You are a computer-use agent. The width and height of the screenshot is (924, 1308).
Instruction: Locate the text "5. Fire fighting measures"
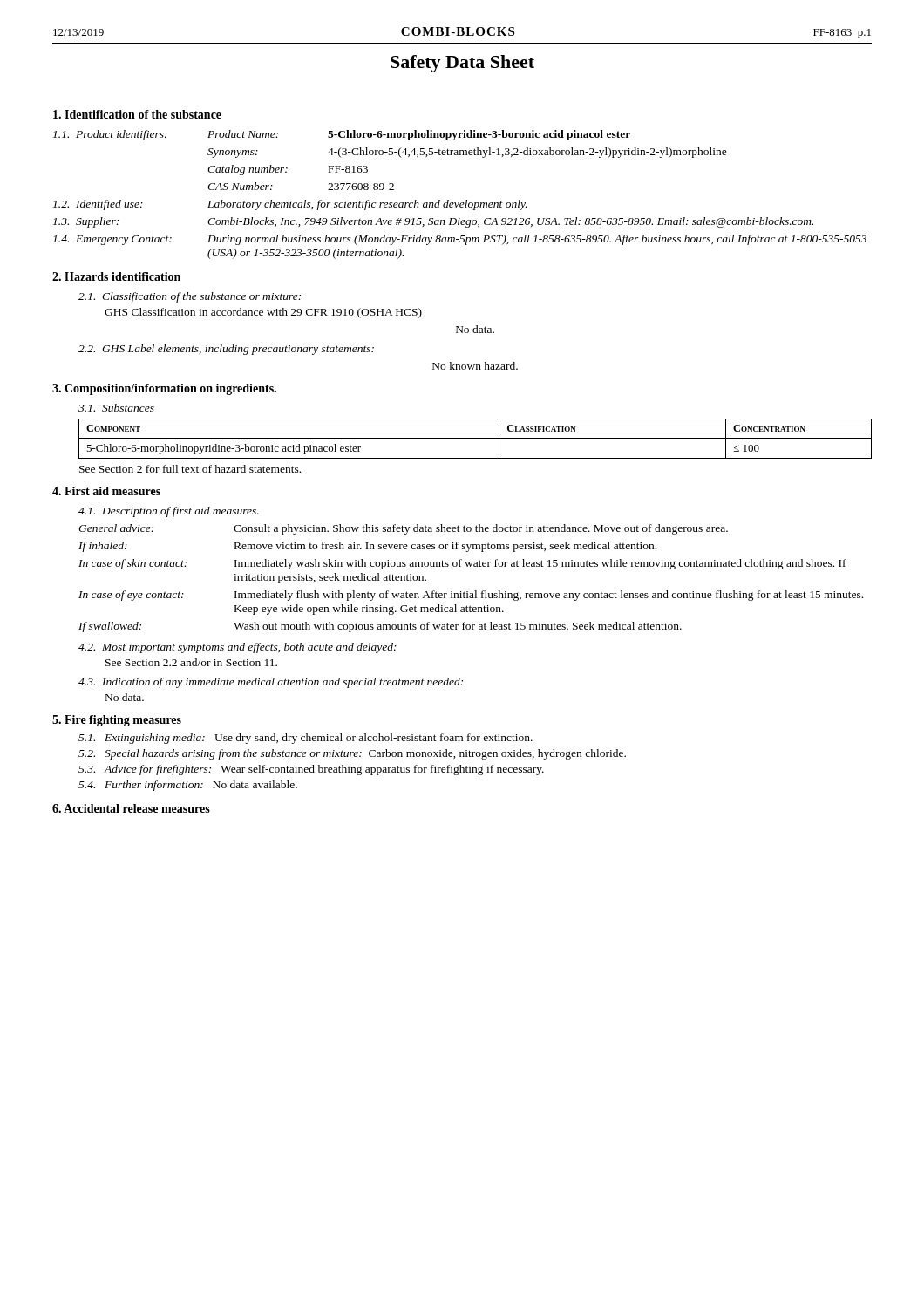coord(117,720)
